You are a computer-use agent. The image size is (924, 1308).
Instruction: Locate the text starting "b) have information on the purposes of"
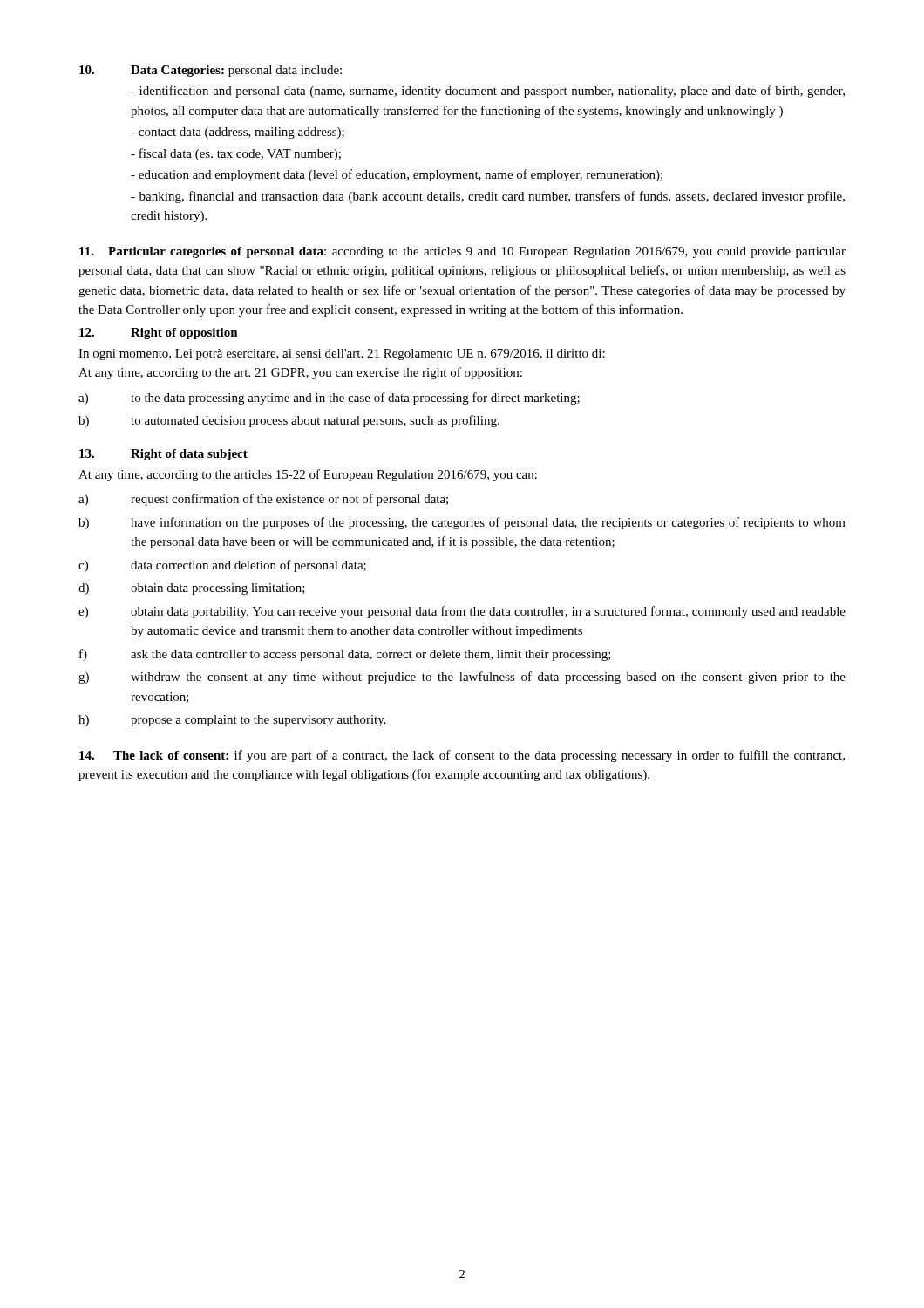click(462, 532)
